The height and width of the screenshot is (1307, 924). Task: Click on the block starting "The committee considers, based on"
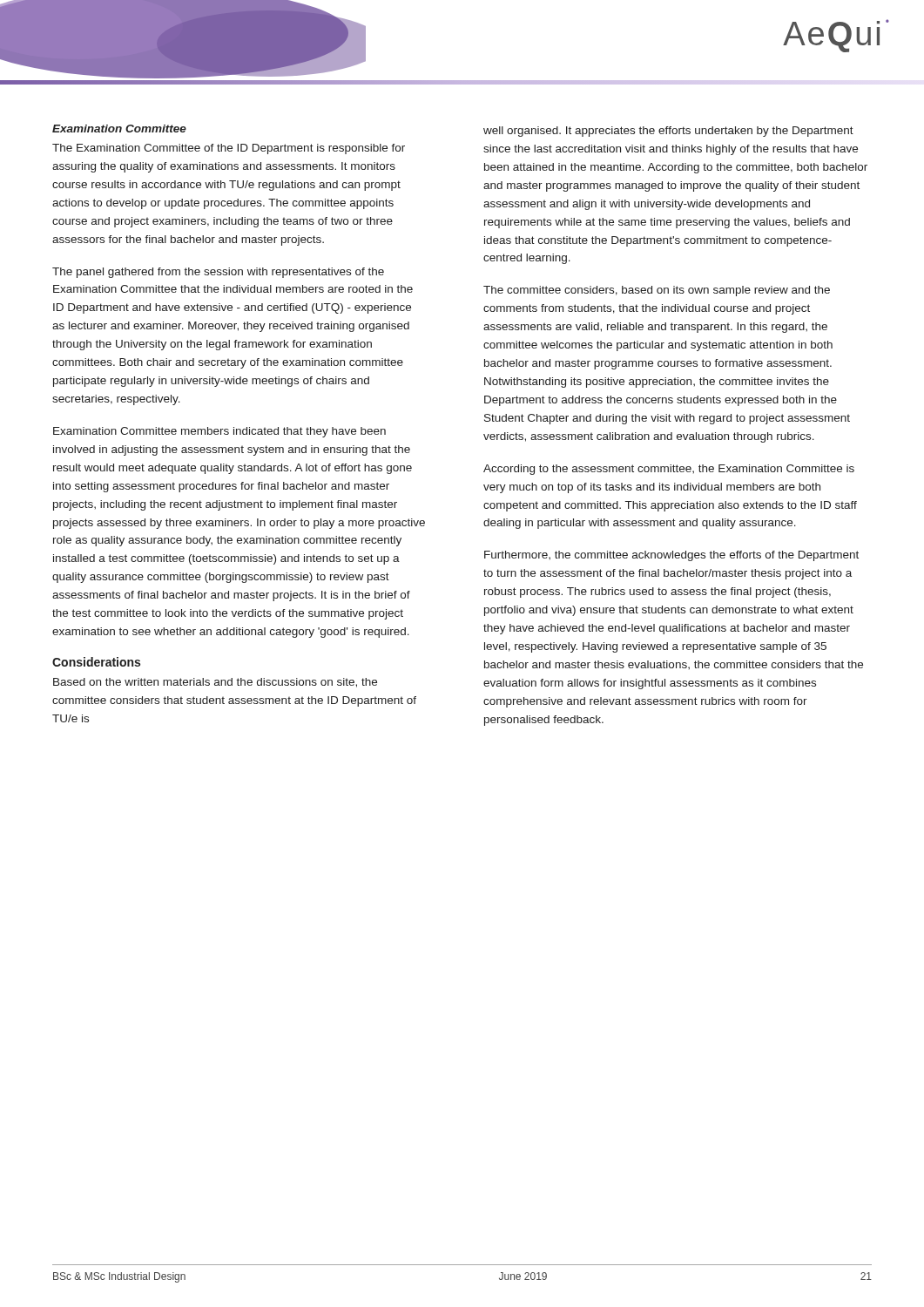point(667,363)
